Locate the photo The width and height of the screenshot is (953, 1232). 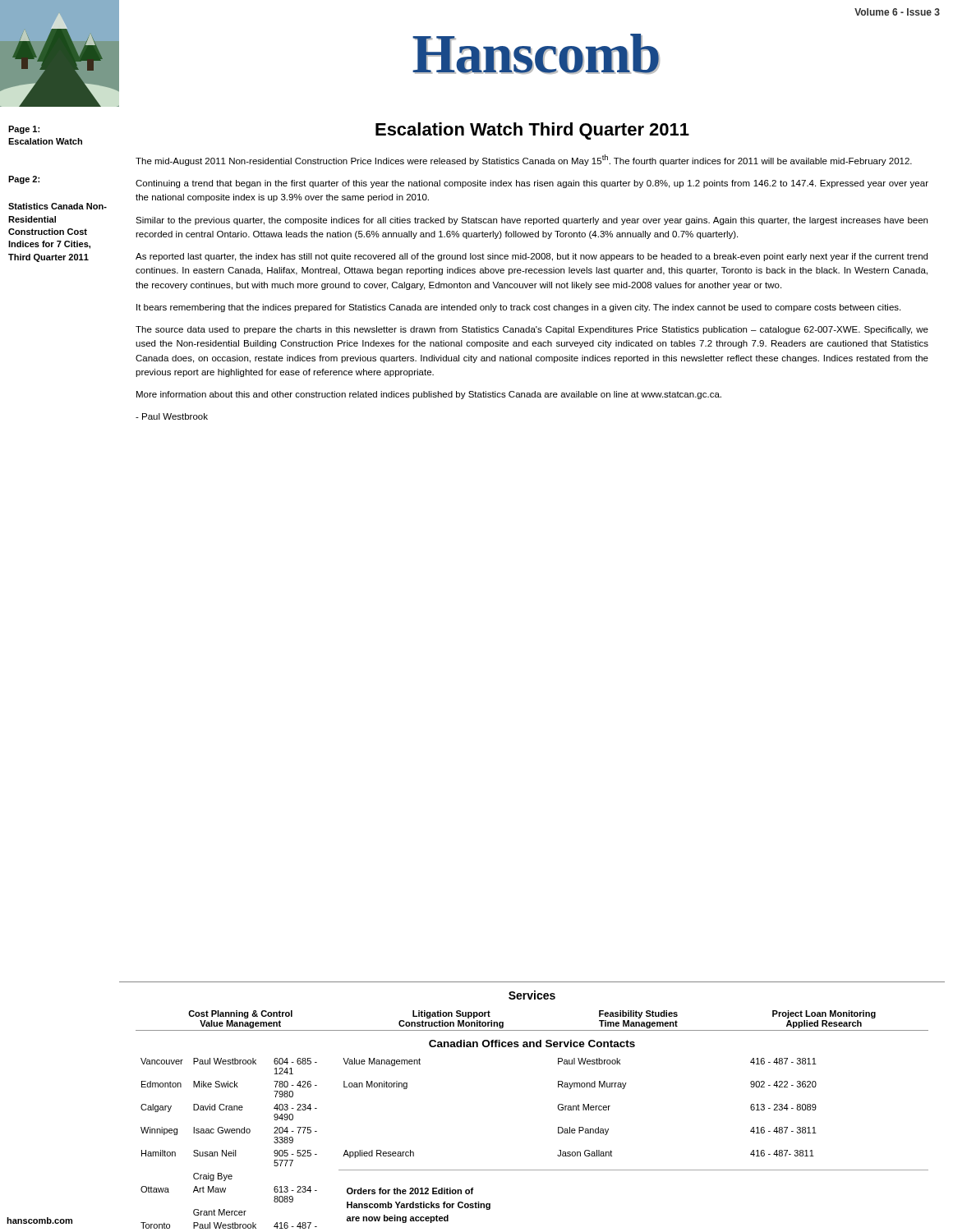click(60, 53)
